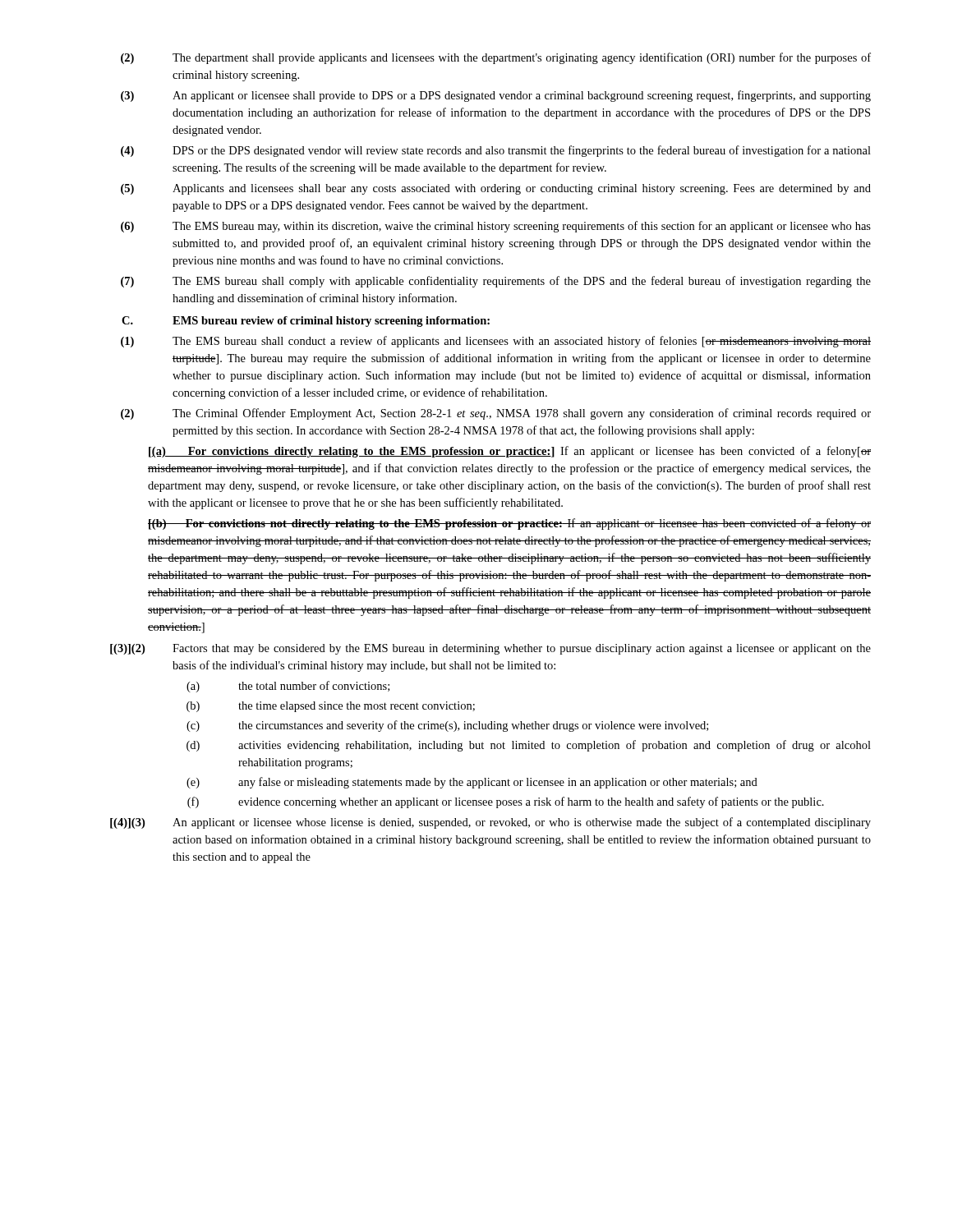
Task: Navigate to the region starting "(1) The EMS bureau"
Action: tap(476, 367)
